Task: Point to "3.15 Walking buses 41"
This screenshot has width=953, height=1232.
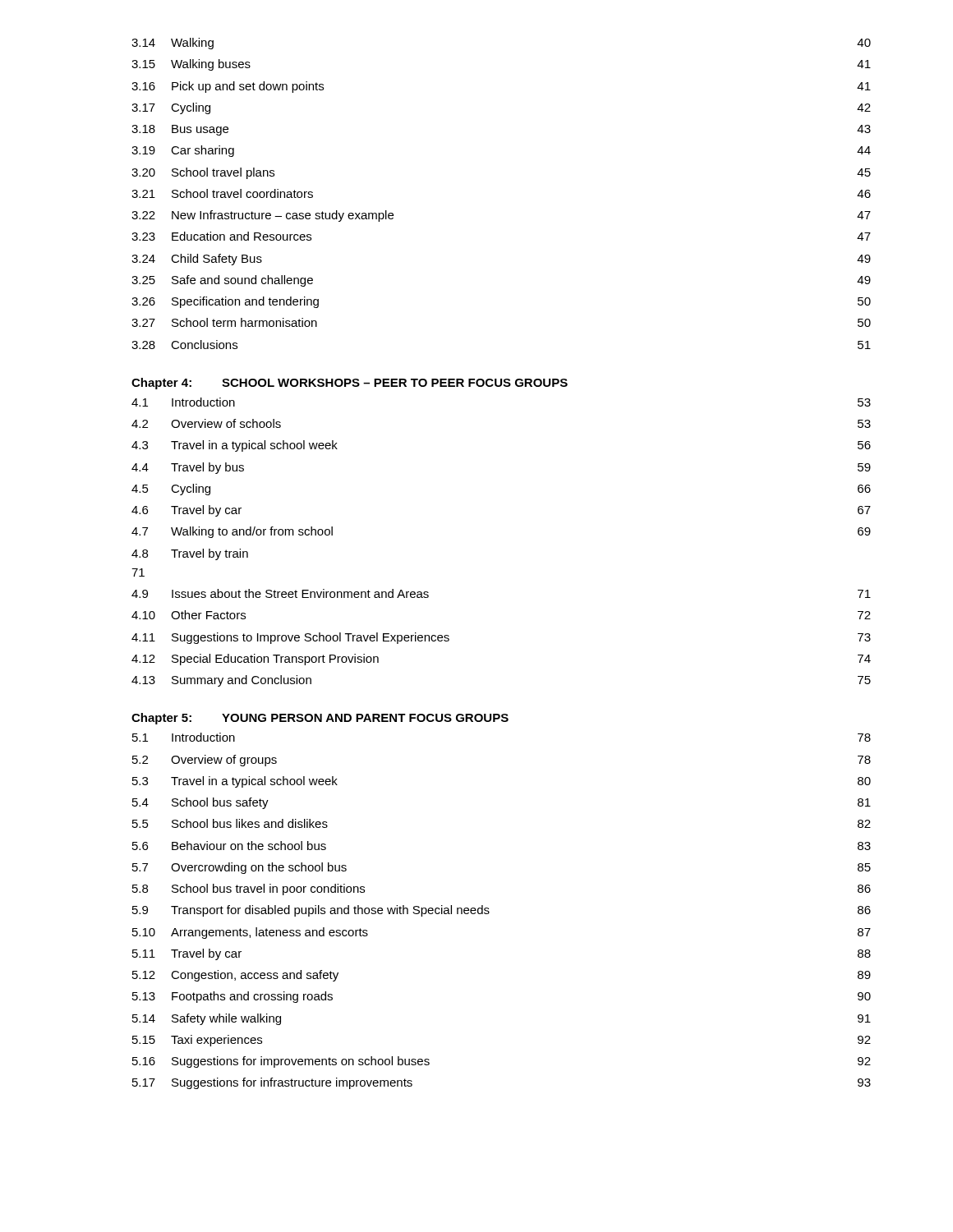Action: [145, 64]
